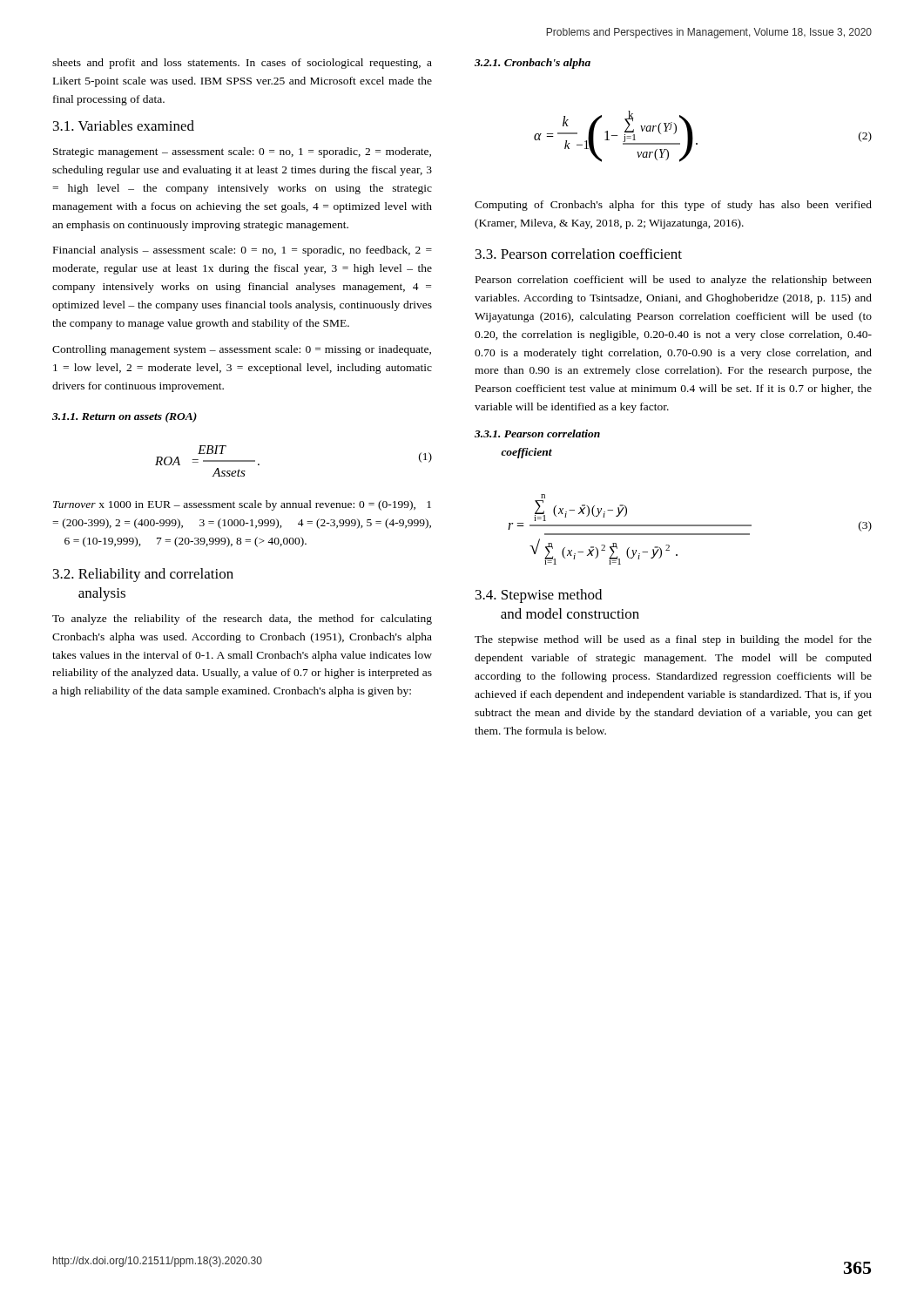
Task: Locate the formula that opens with "r = n ∑ i=1"
Action: (x=673, y=525)
